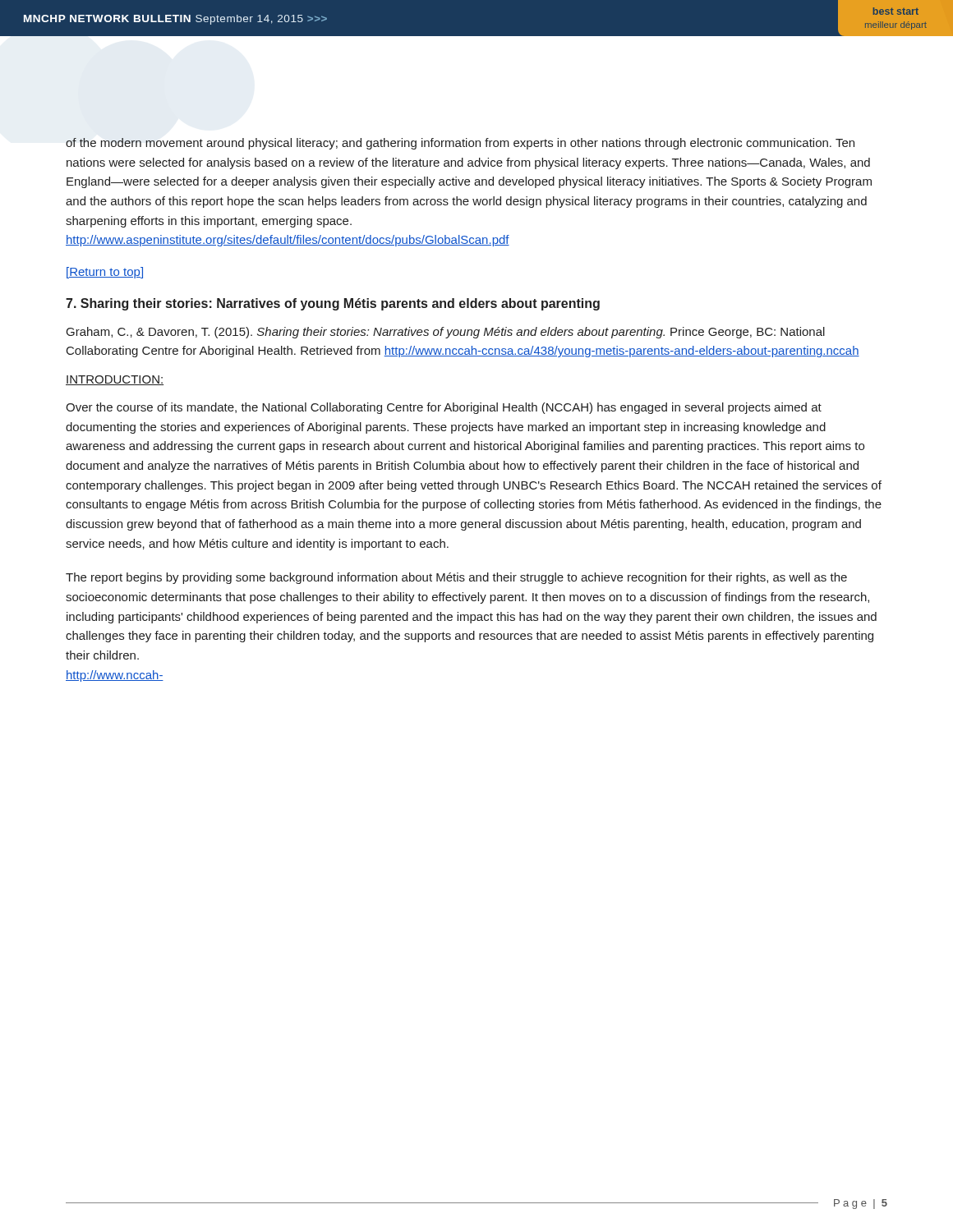Find the text with the text "[Return to top]"

[x=105, y=272]
